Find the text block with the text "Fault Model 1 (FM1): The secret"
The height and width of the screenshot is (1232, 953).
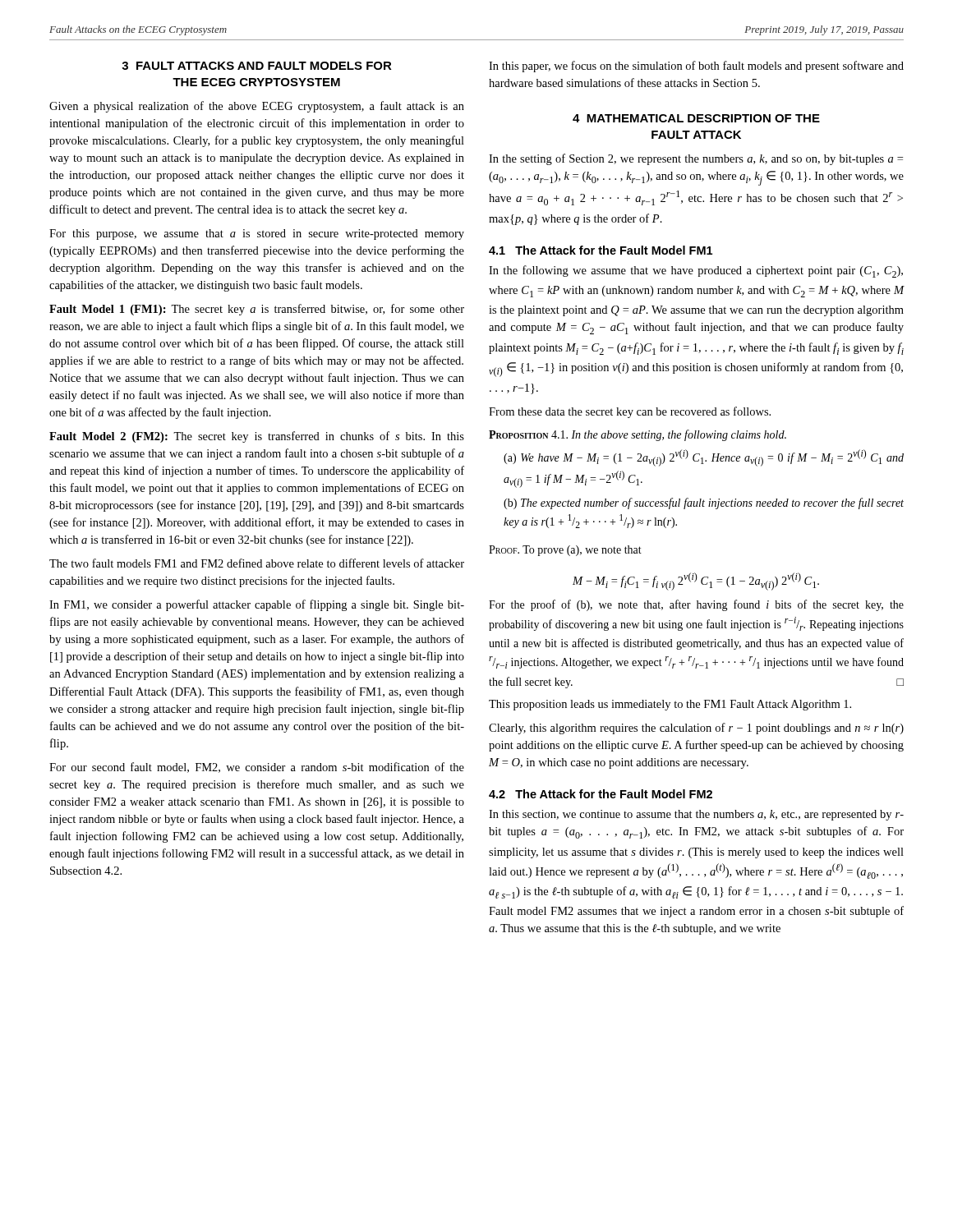pos(257,361)
